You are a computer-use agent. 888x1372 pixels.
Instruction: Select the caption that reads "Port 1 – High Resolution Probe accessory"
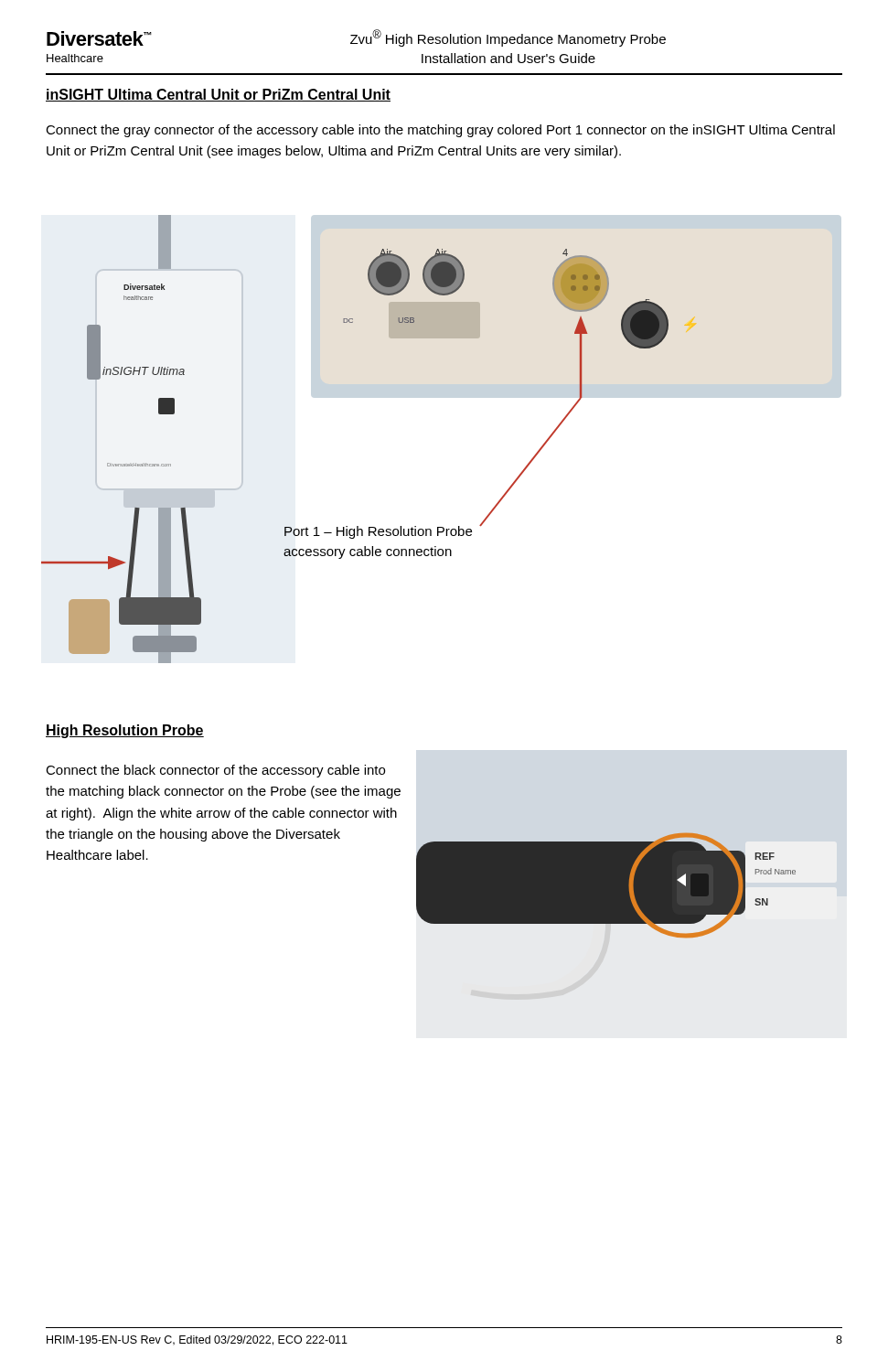point(378,541)
